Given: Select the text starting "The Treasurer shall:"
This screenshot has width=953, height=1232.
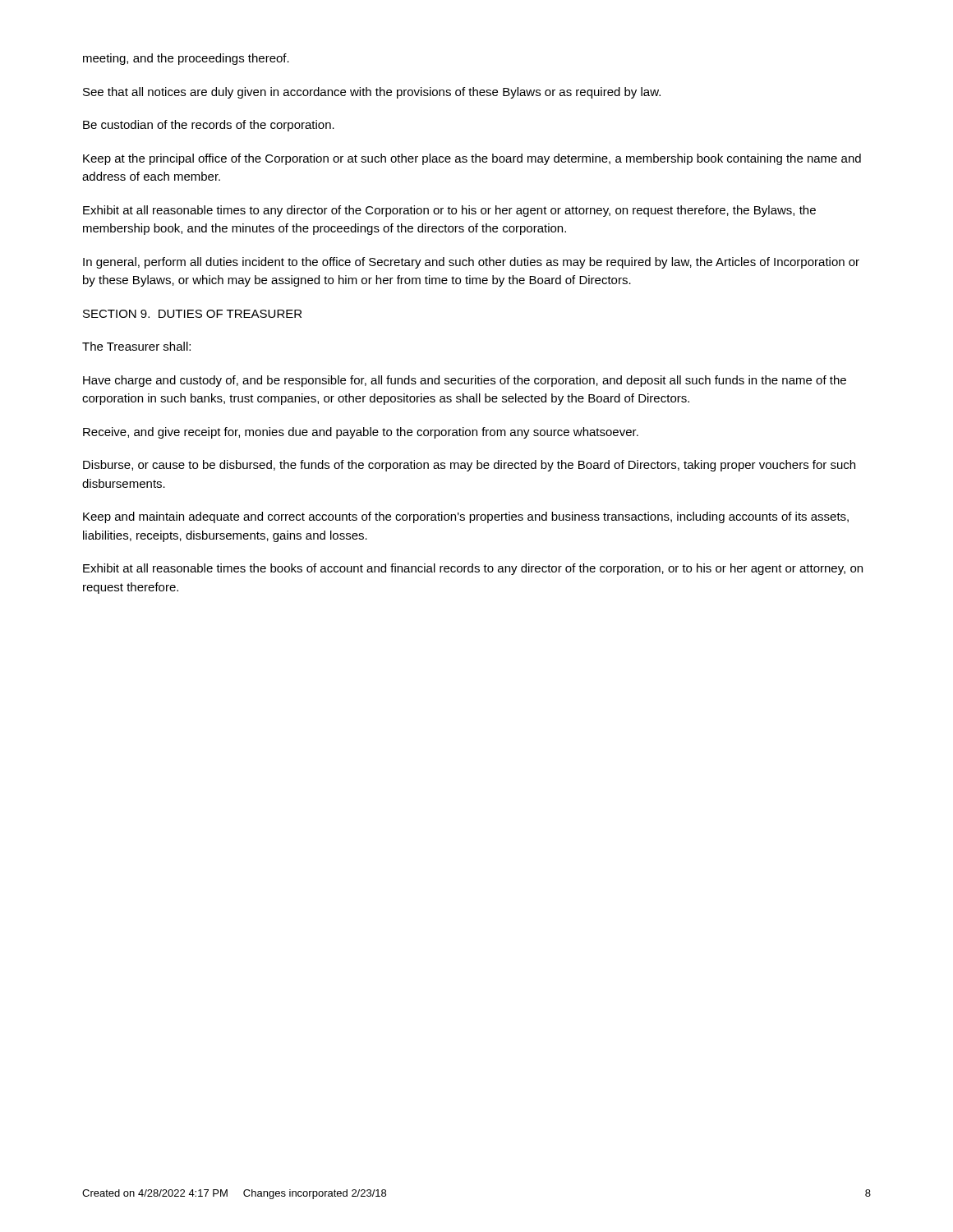Looking at the screenshot, I should 137,346.
